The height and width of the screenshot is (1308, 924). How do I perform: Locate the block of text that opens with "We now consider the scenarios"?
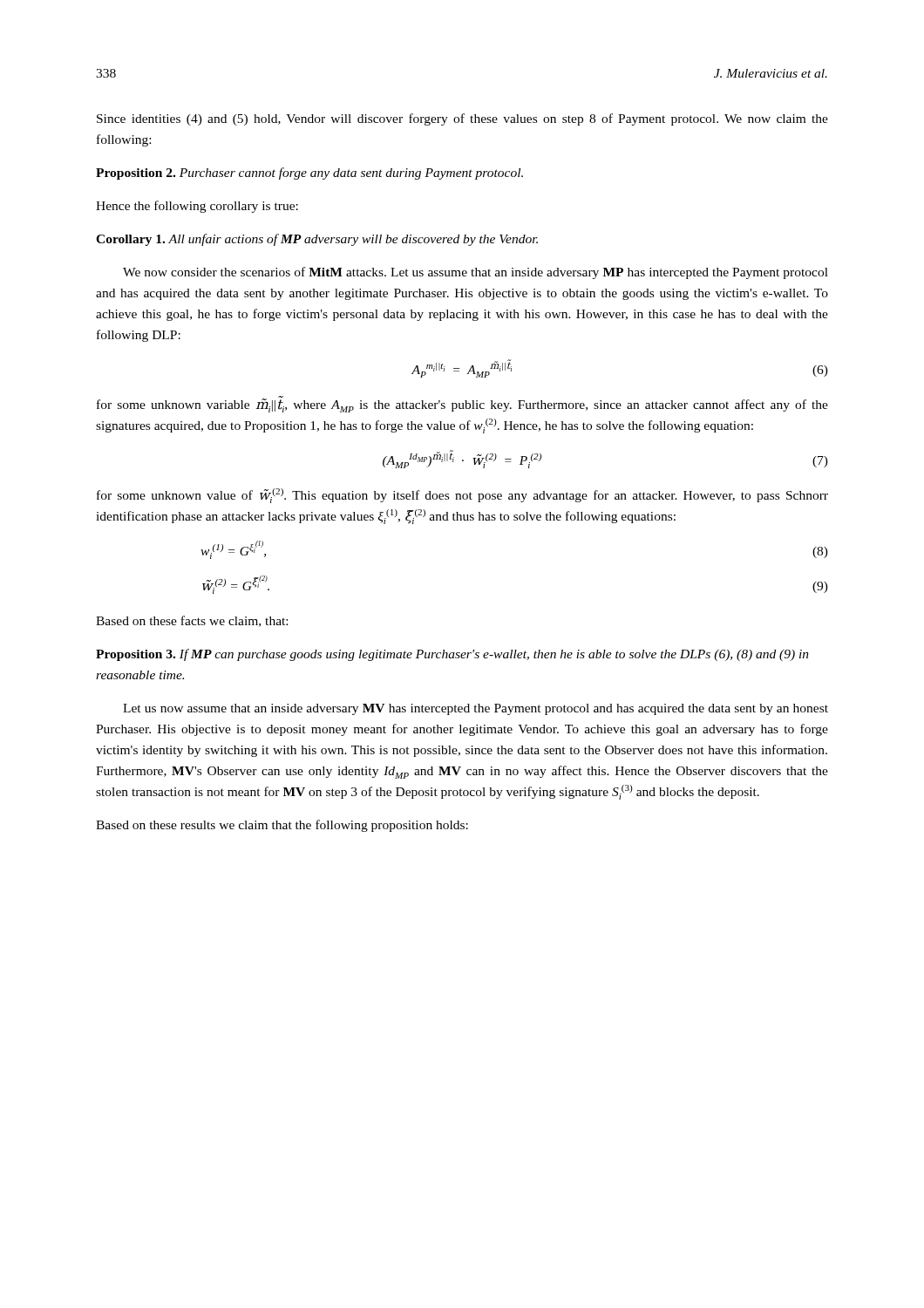[462, 304]
